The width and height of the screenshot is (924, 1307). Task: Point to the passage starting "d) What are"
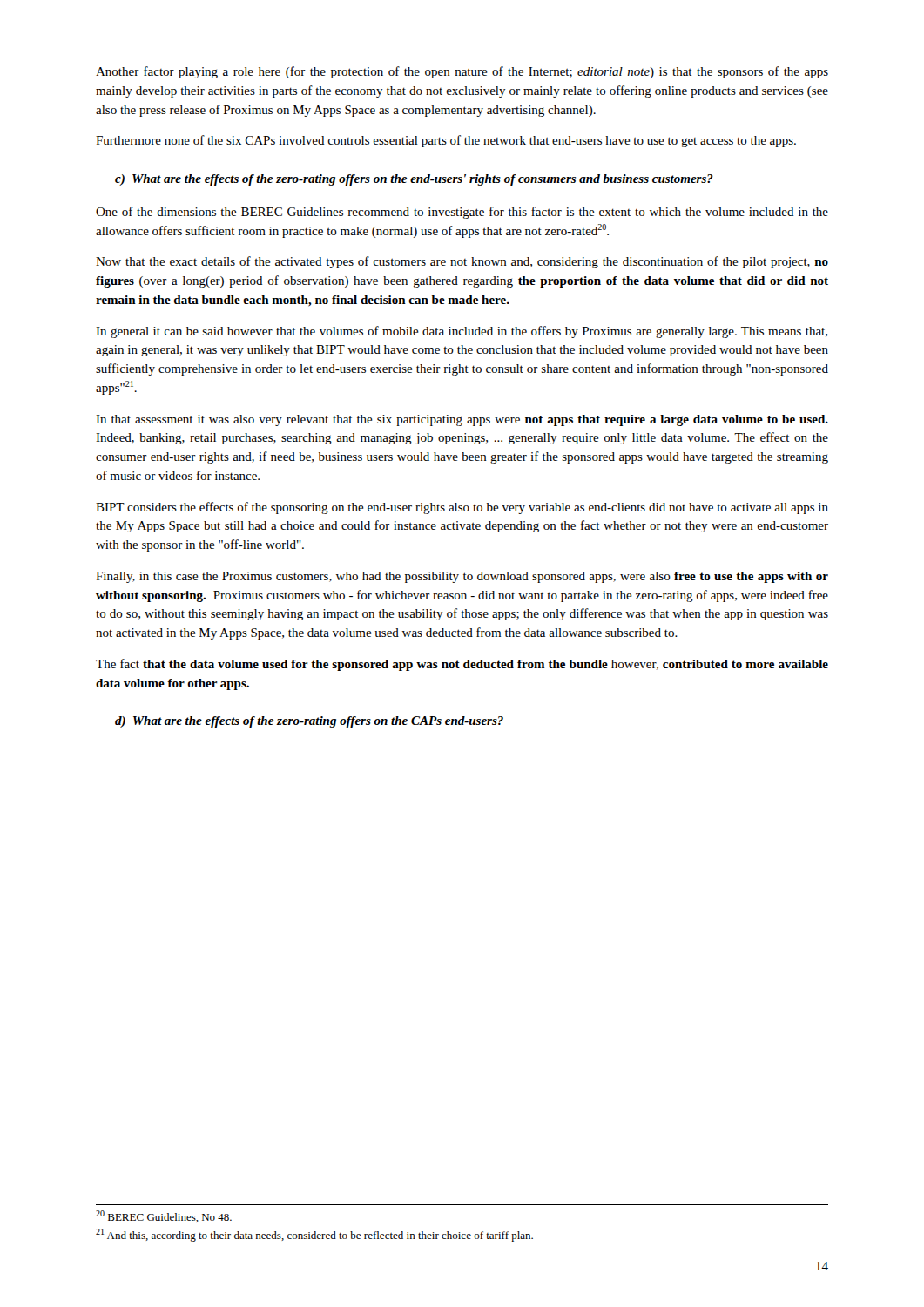coord(472,722)
